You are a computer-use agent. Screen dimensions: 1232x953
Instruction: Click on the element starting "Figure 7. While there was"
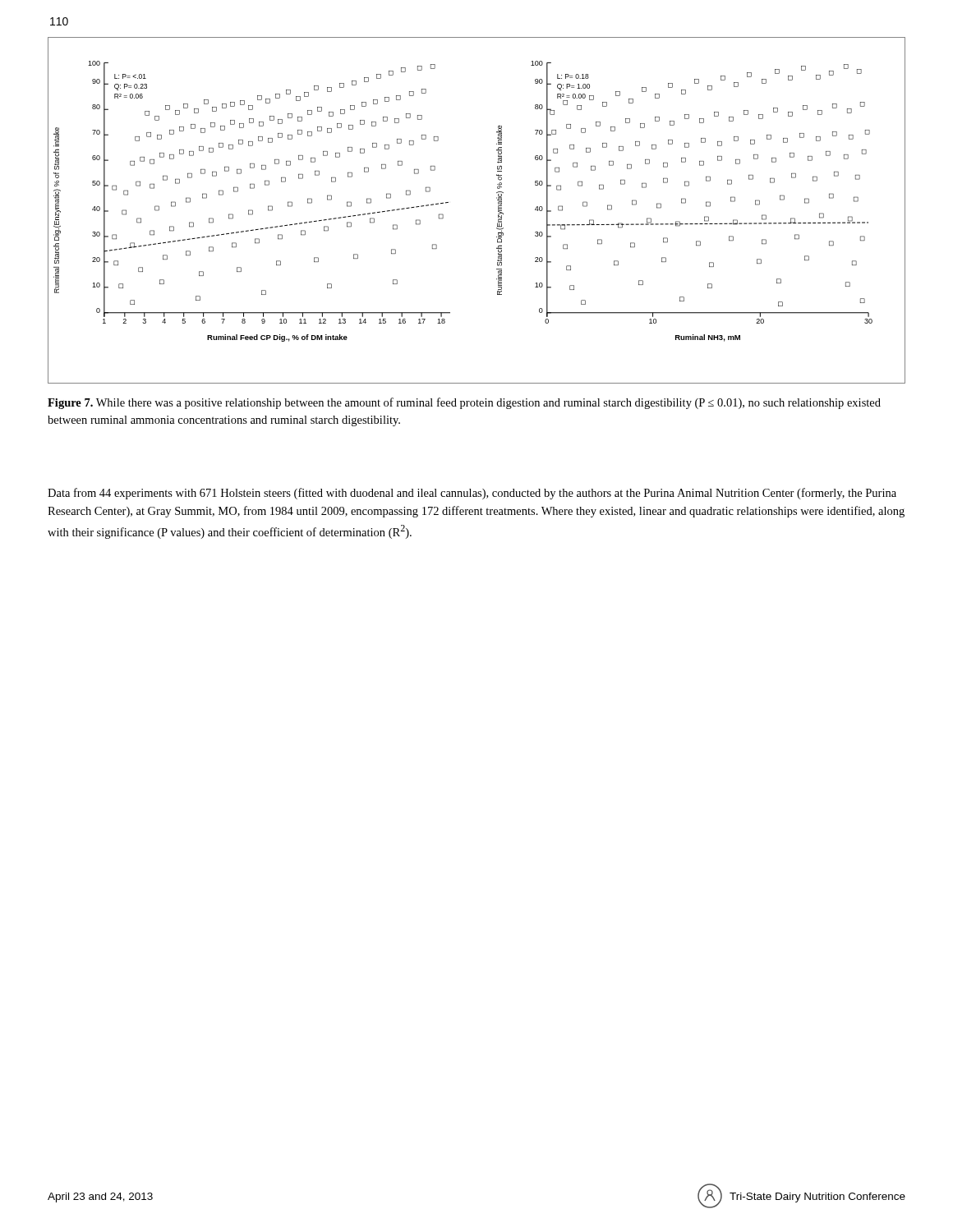[x=464, y=411]
